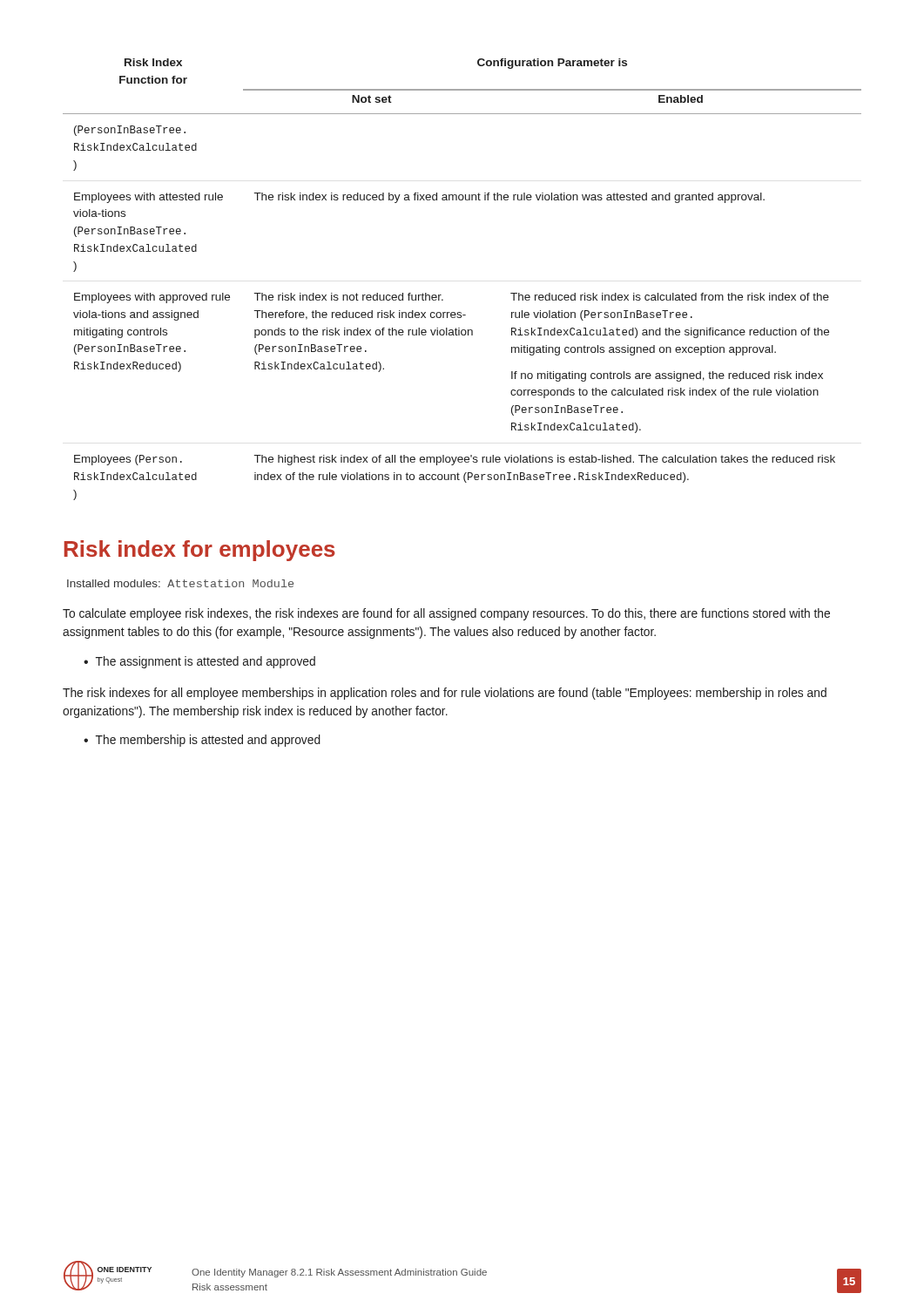Image resolution: width=924 pixels, height=1307 pixels.
Task: Locate the text block containing "The risk indexes for all"
Action: coord(445,702)
